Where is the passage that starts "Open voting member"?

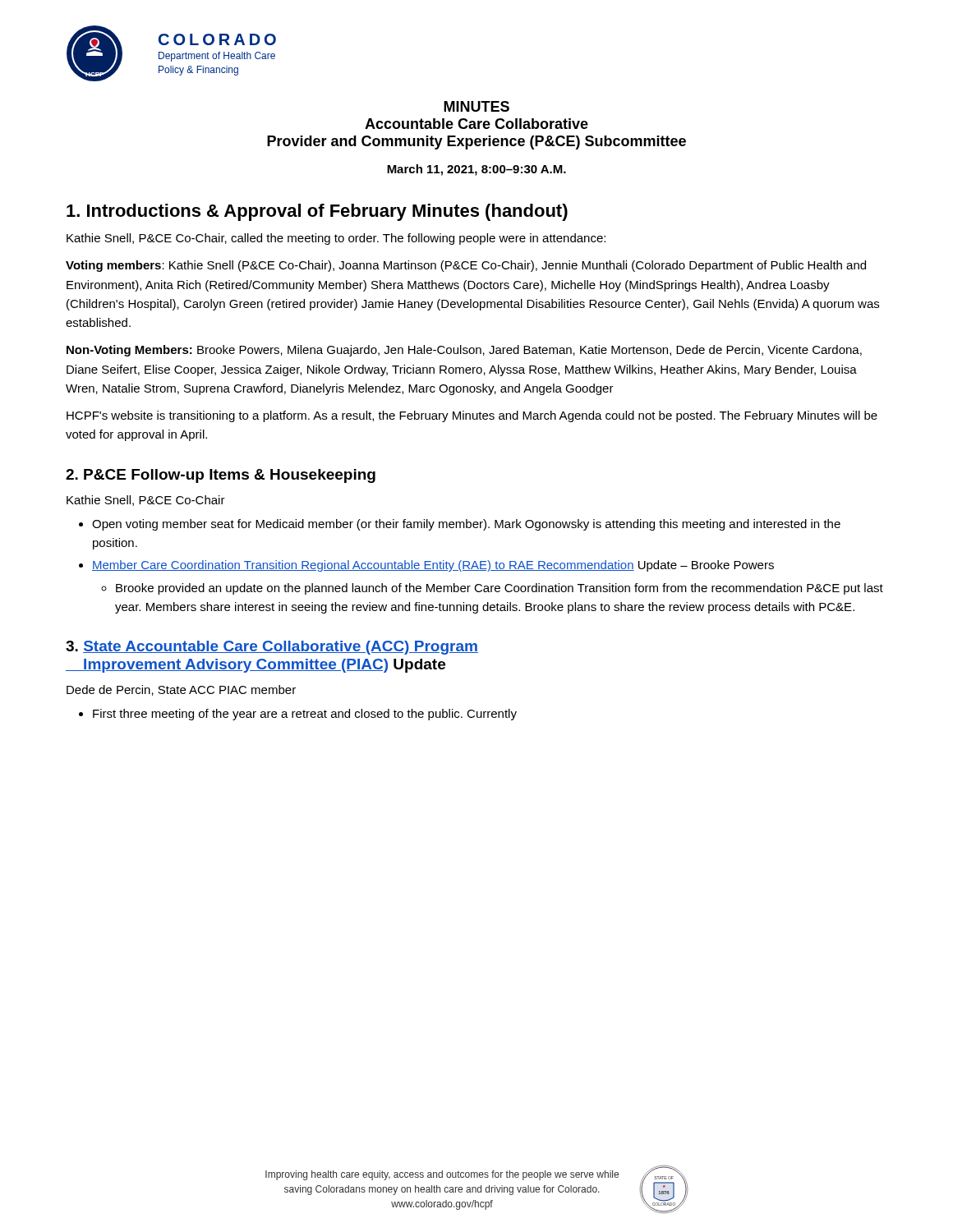point(466,533)
